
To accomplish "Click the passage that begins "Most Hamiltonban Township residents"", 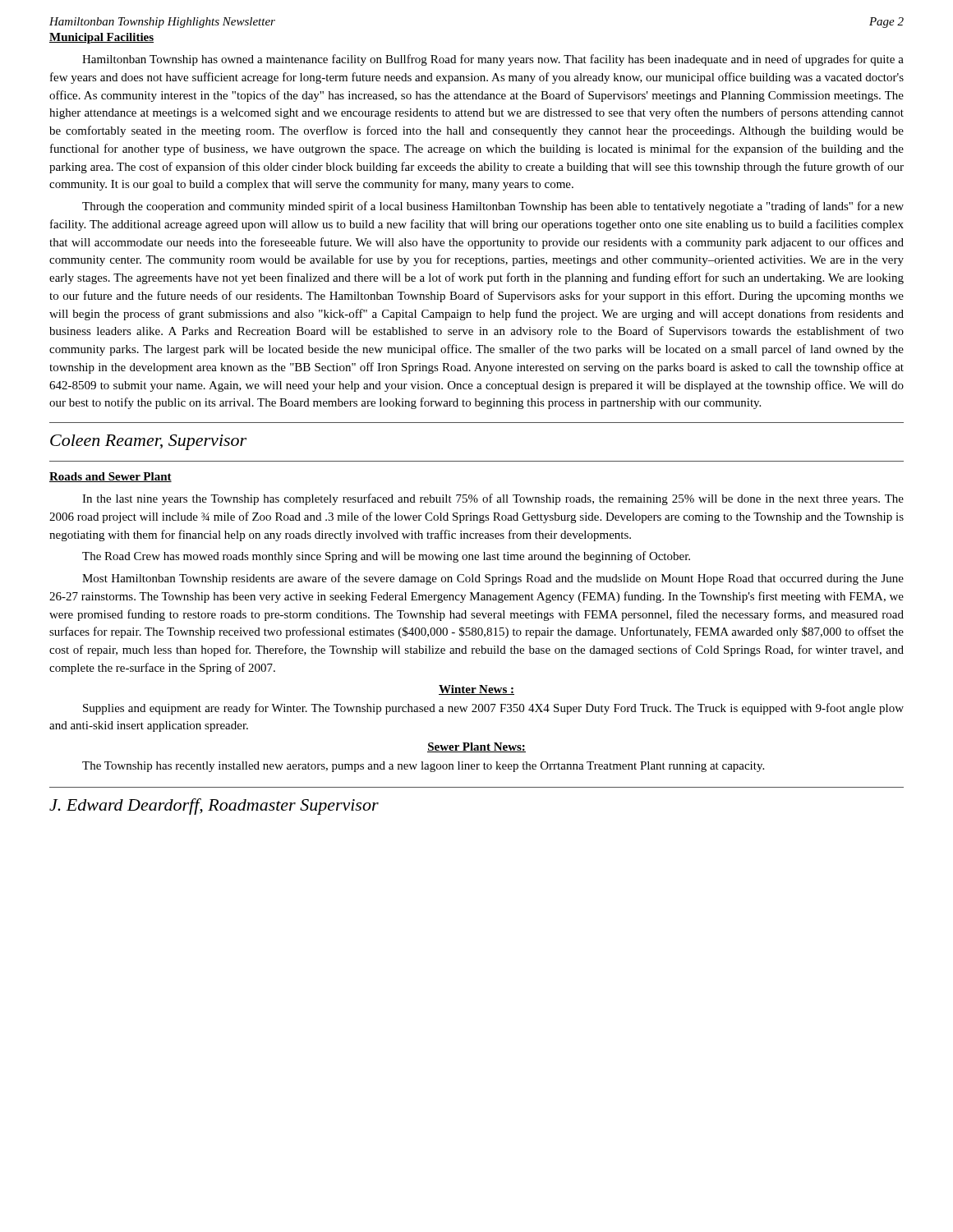I will (476, 624).
